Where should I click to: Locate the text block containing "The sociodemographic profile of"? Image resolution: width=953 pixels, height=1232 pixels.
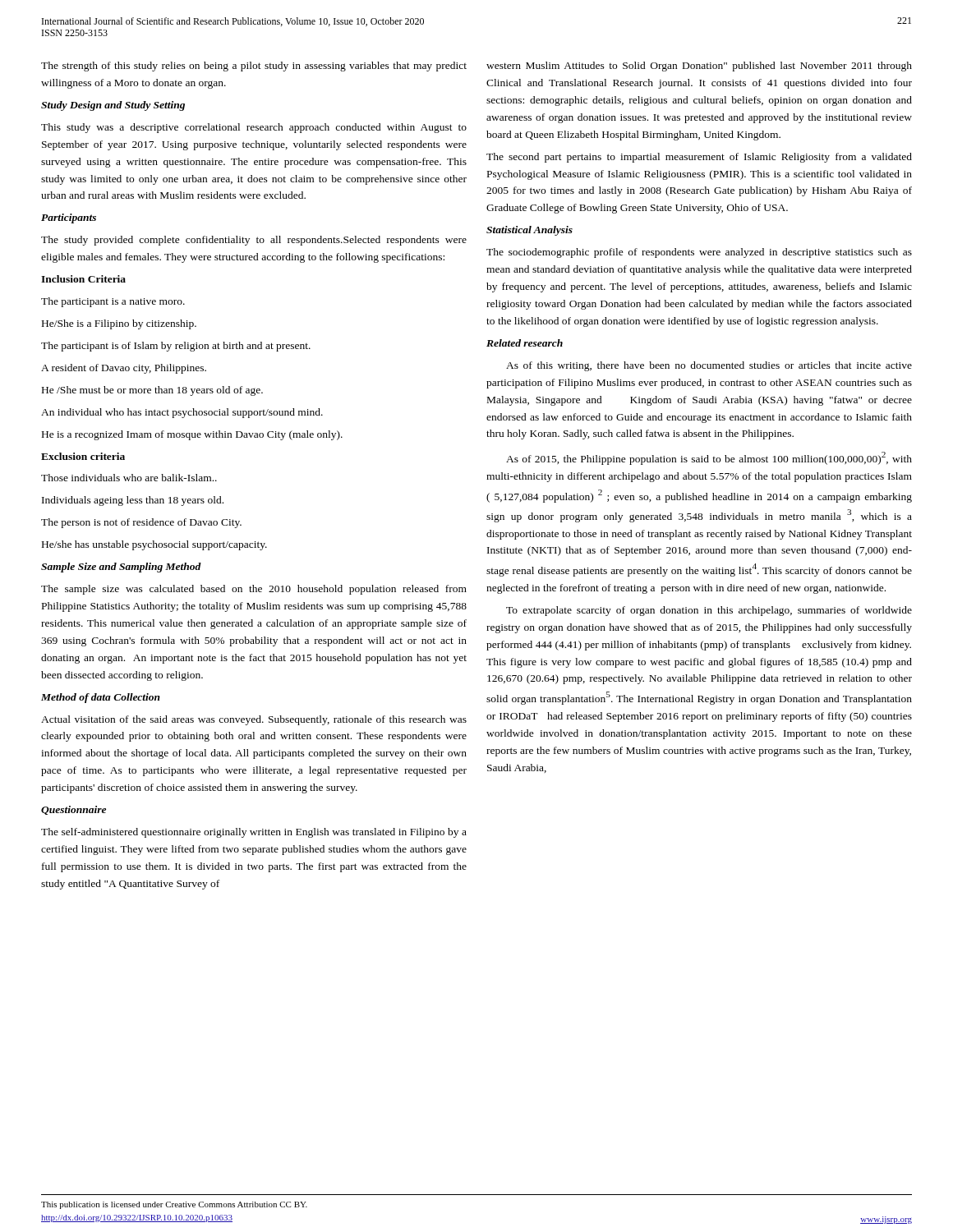click(699, 287)
